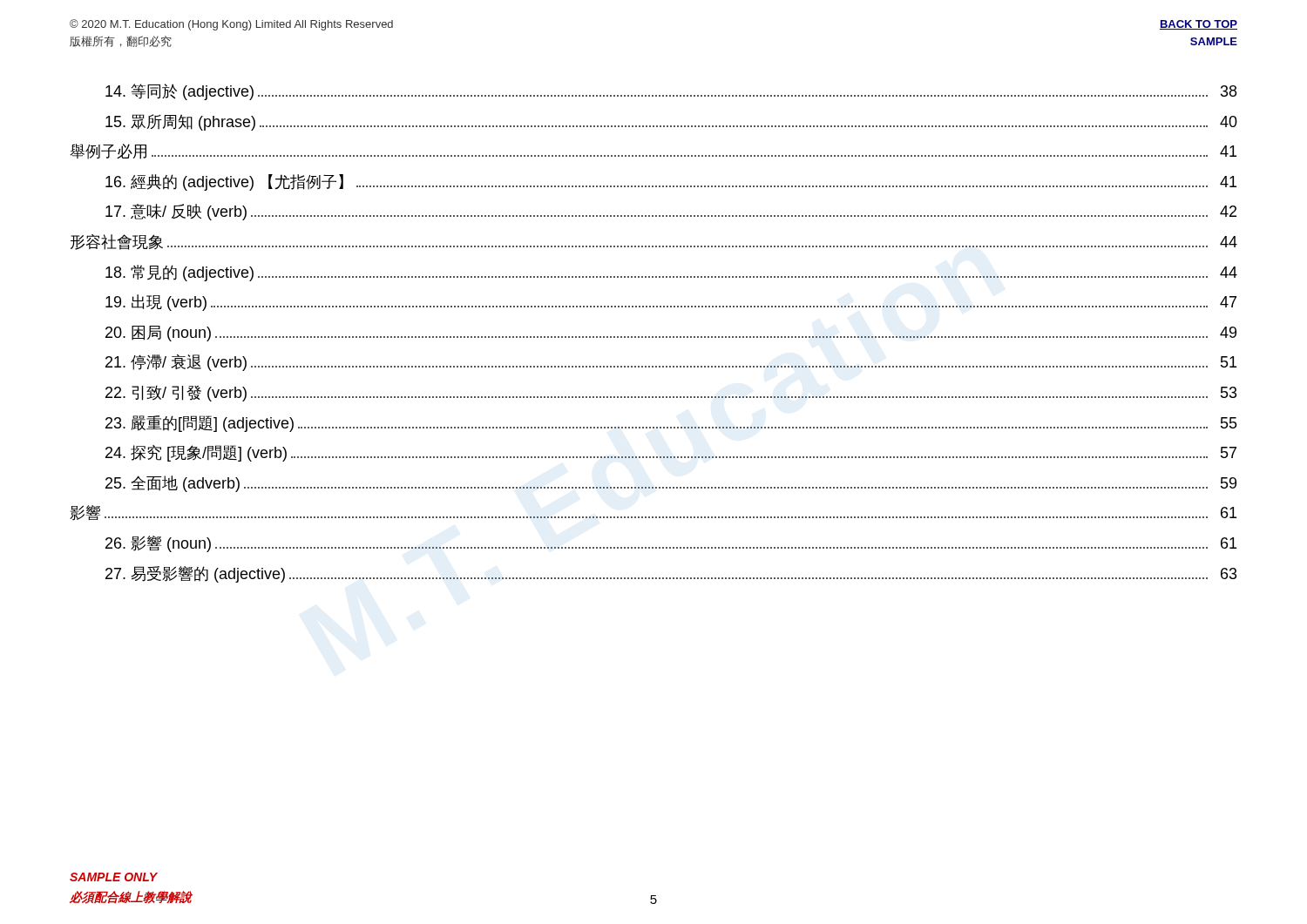
Task: Click on the block starting "25. 全面地 (adverb)"
Action: point(671,483)
